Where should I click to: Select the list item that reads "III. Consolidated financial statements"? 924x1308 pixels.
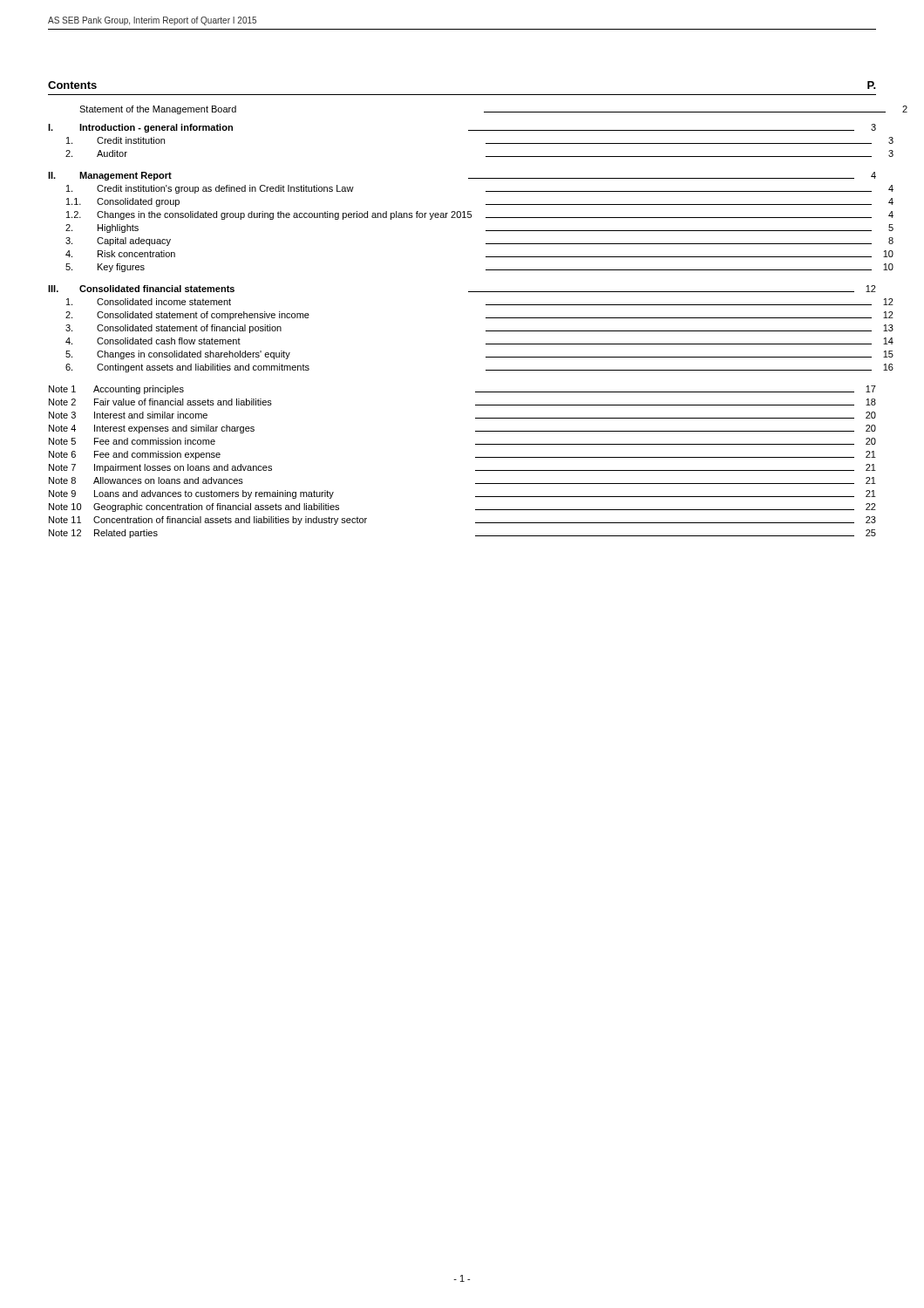click(462, 288)
